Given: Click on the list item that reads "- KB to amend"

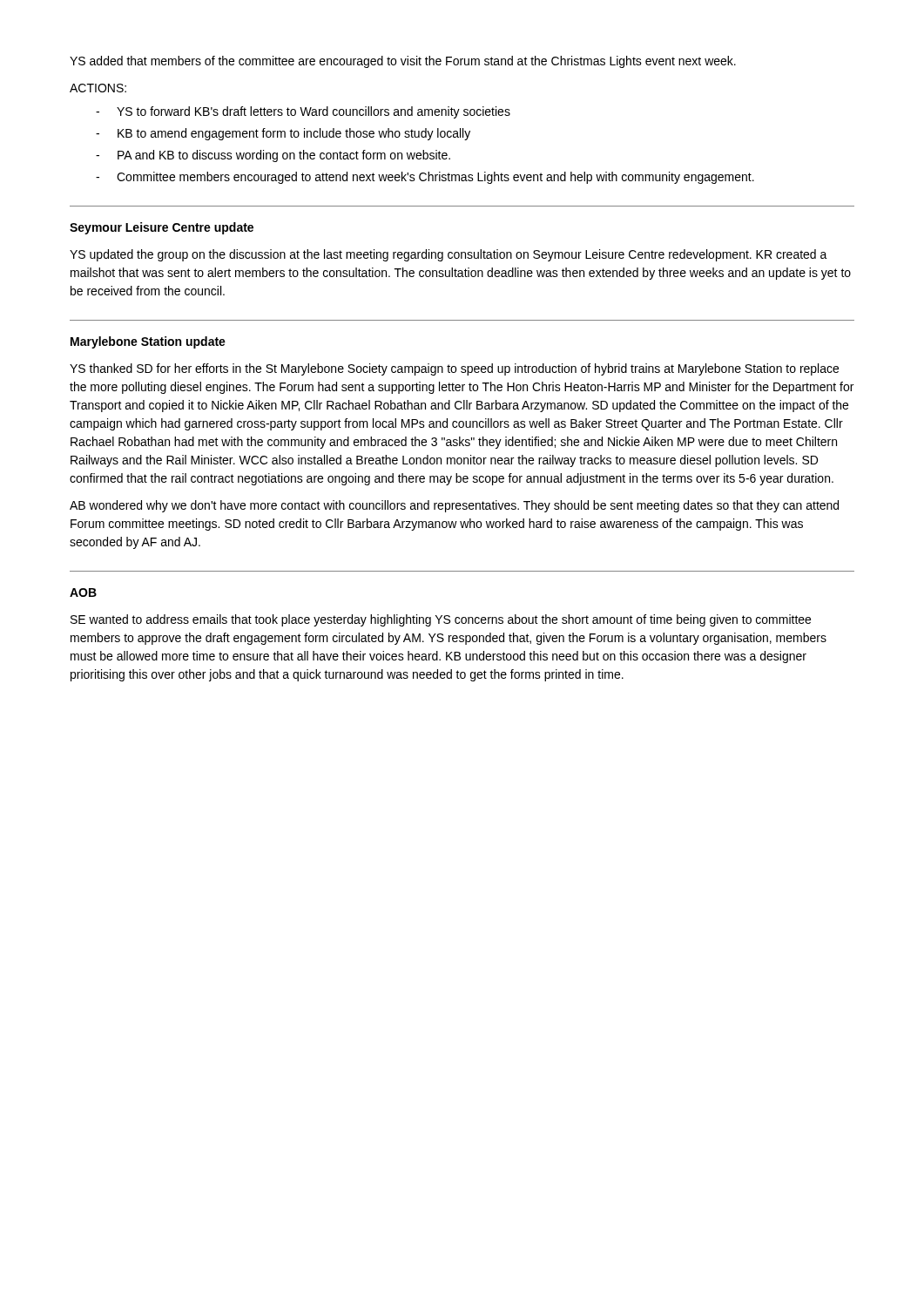Looking at the screenshot, I should 475,134.
